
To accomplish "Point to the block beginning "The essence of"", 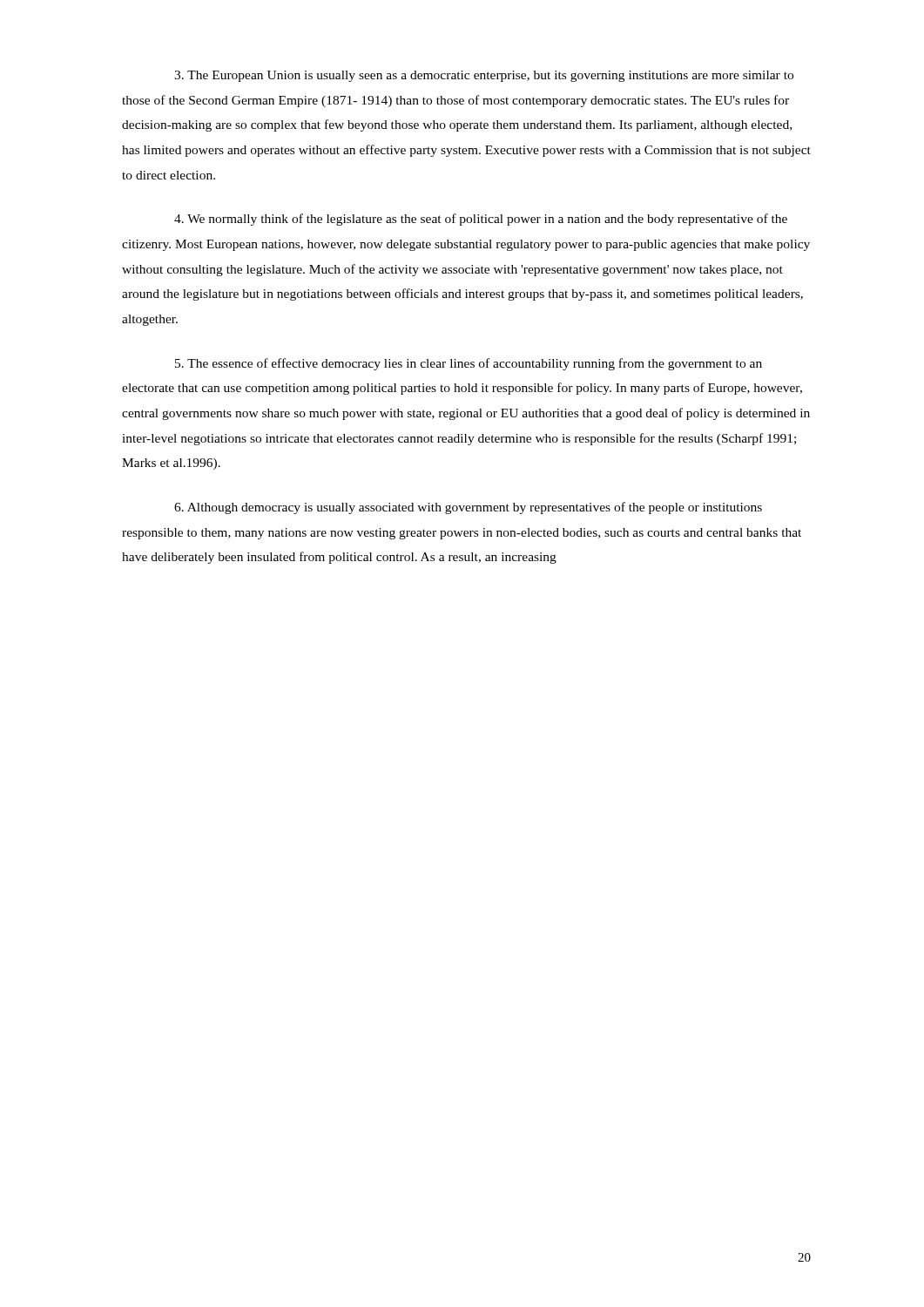I will [x=466, y=413].
